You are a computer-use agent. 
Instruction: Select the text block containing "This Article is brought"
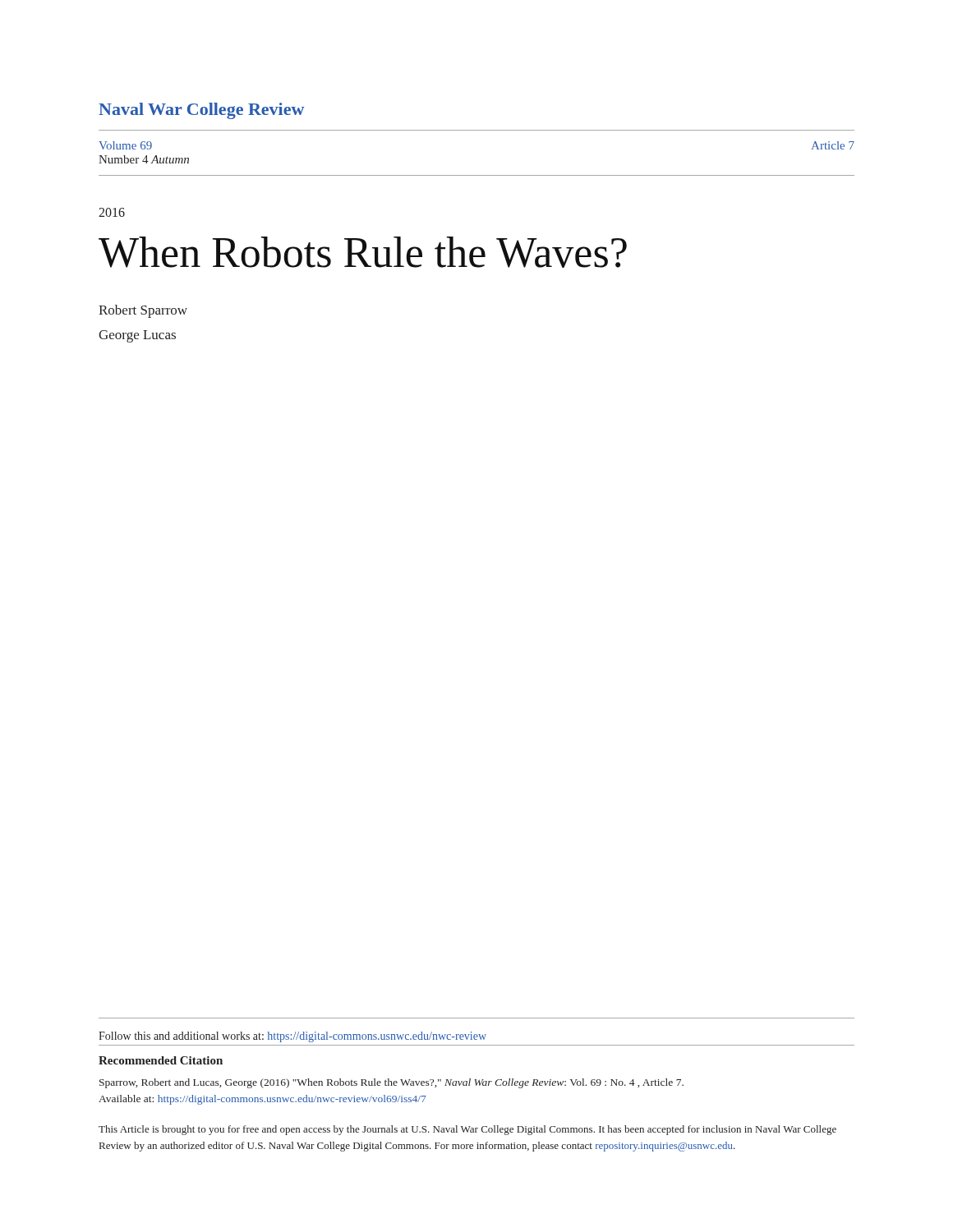(467, 1137)
